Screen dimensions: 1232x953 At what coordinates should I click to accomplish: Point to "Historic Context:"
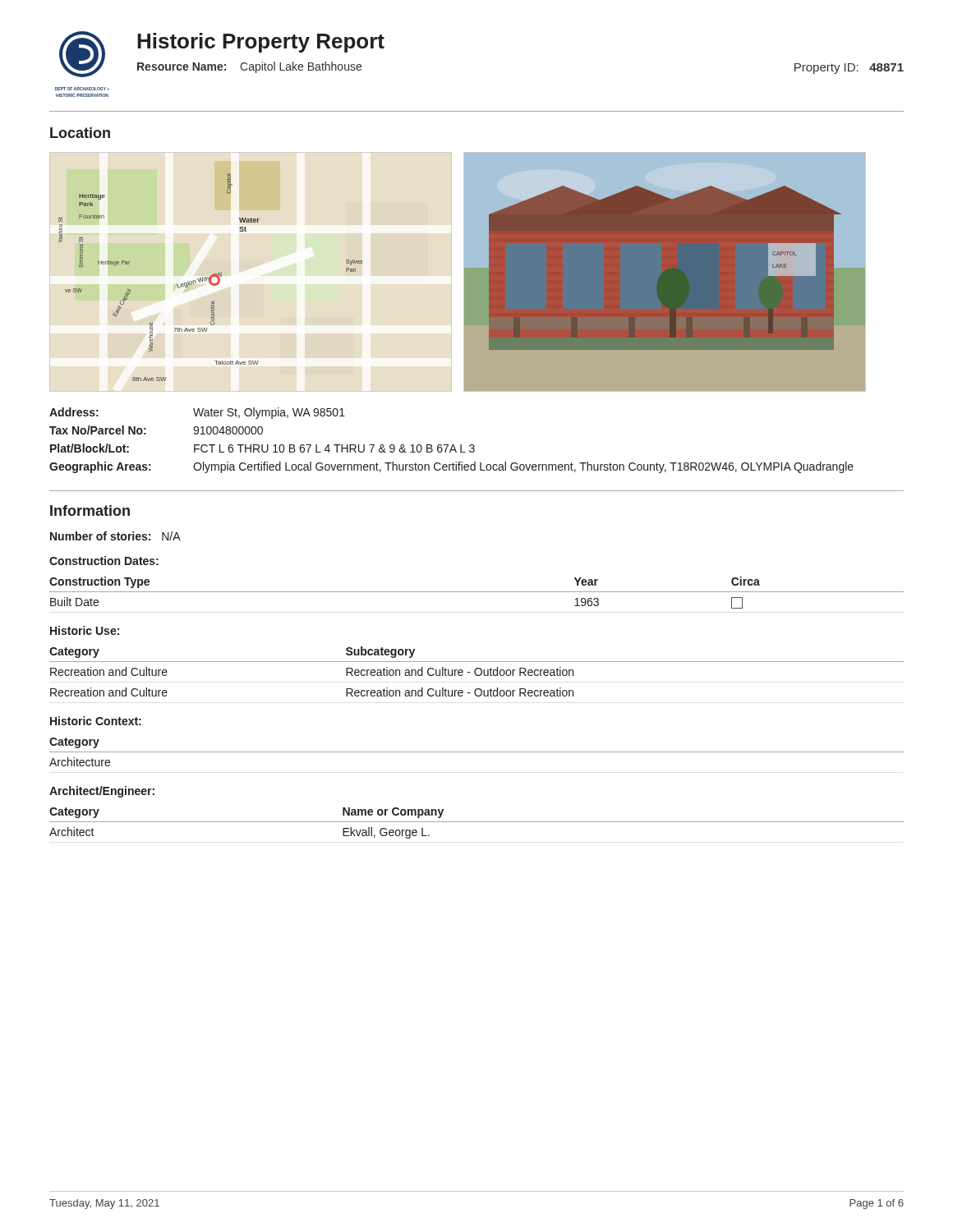tap(96, 721)
